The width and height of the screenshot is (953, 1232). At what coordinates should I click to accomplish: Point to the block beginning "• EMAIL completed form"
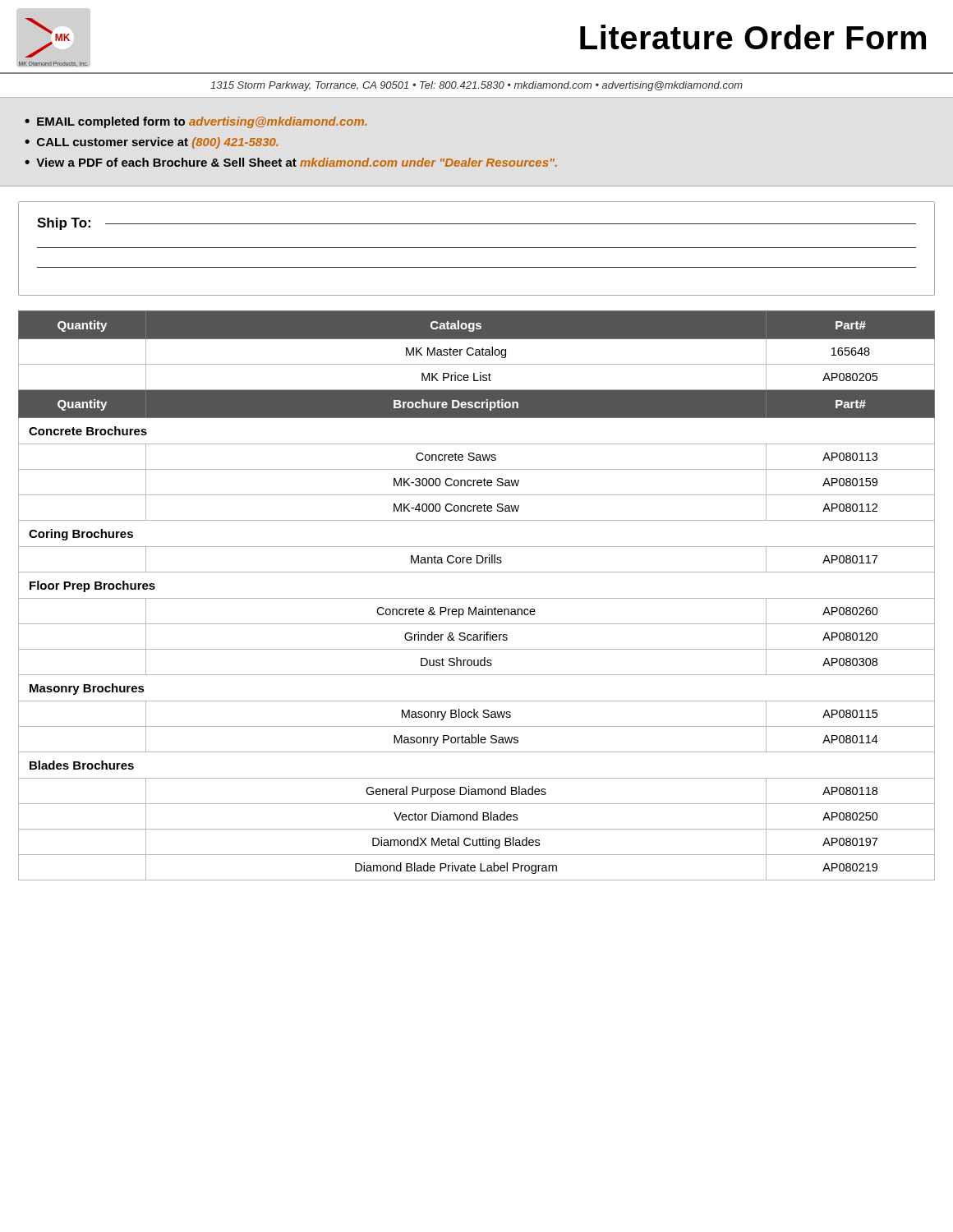pos(196,121)
